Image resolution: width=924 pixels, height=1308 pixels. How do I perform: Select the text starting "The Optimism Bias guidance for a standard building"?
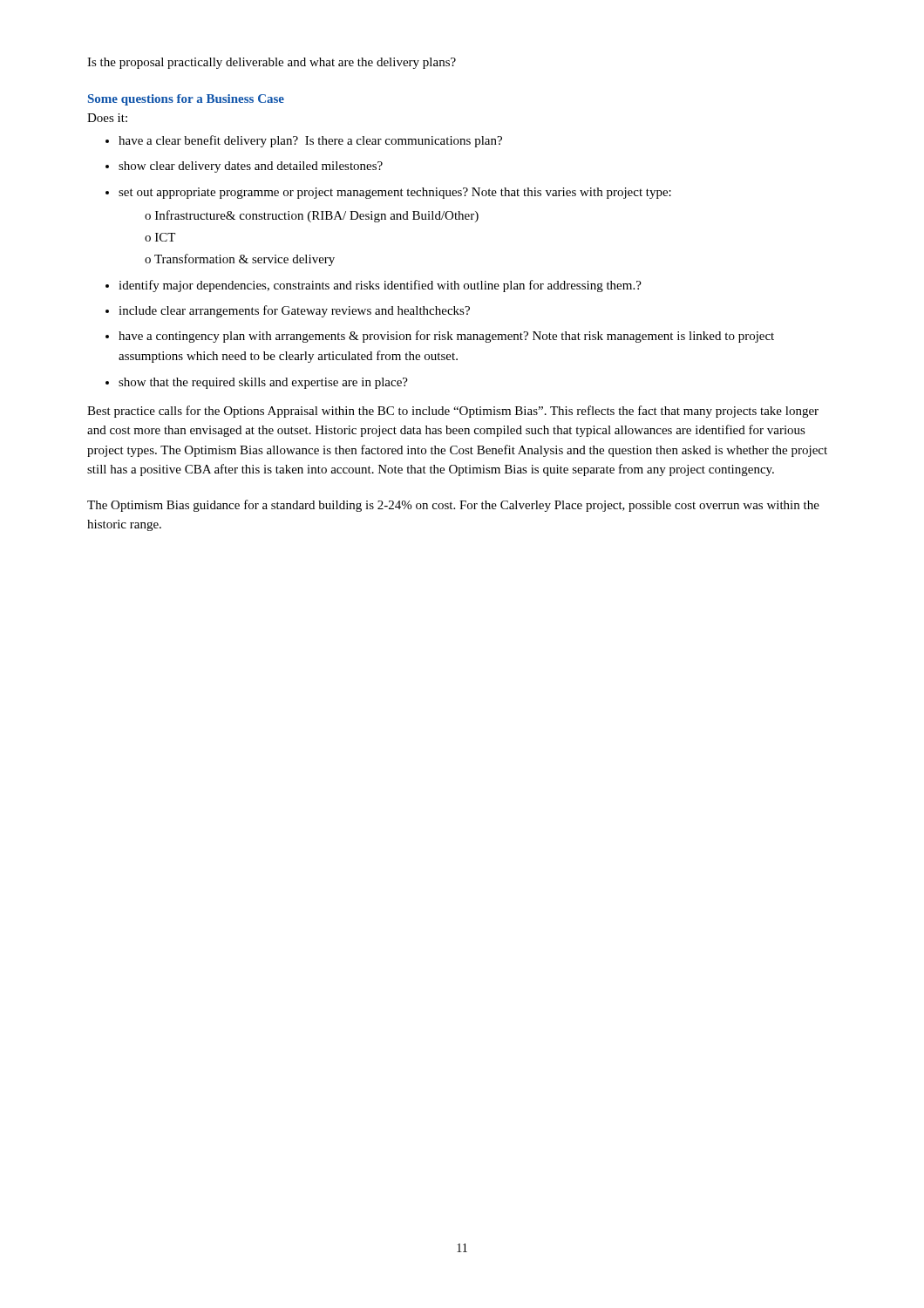pyautogui.click(x=453, y=515)
